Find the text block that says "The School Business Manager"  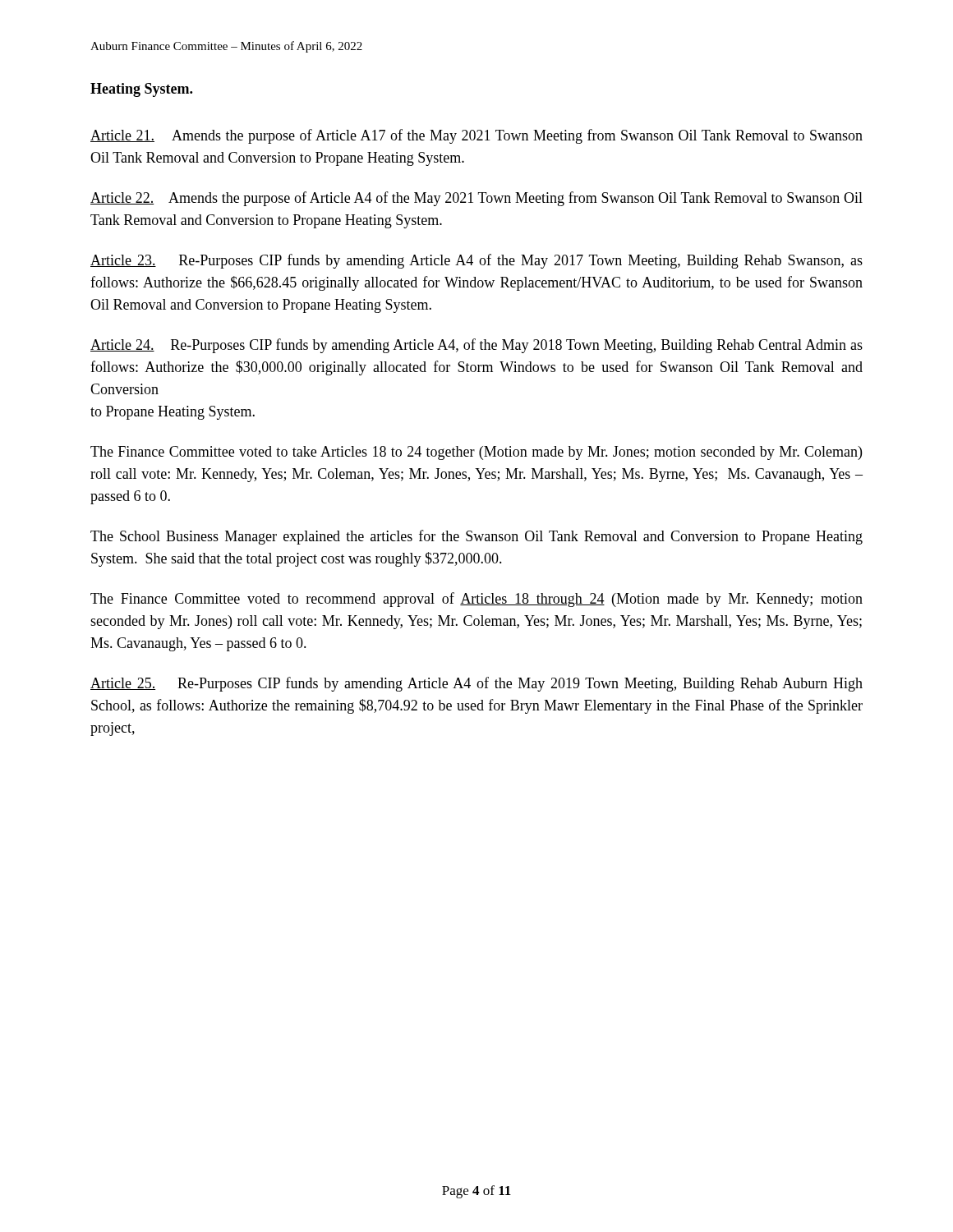point(476,547)
